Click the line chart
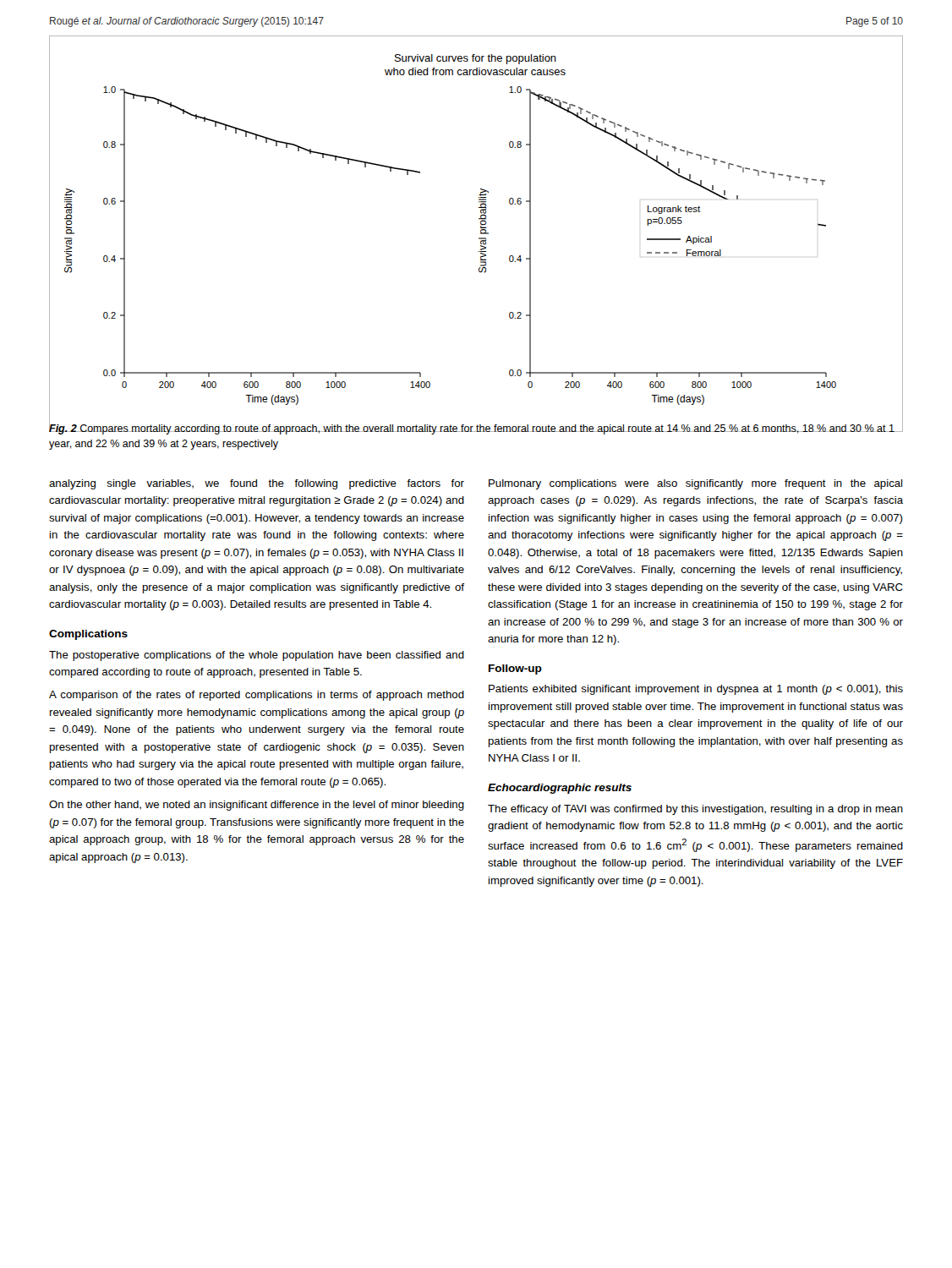Viewport: 952px width, 1268px height. [476, 234]
